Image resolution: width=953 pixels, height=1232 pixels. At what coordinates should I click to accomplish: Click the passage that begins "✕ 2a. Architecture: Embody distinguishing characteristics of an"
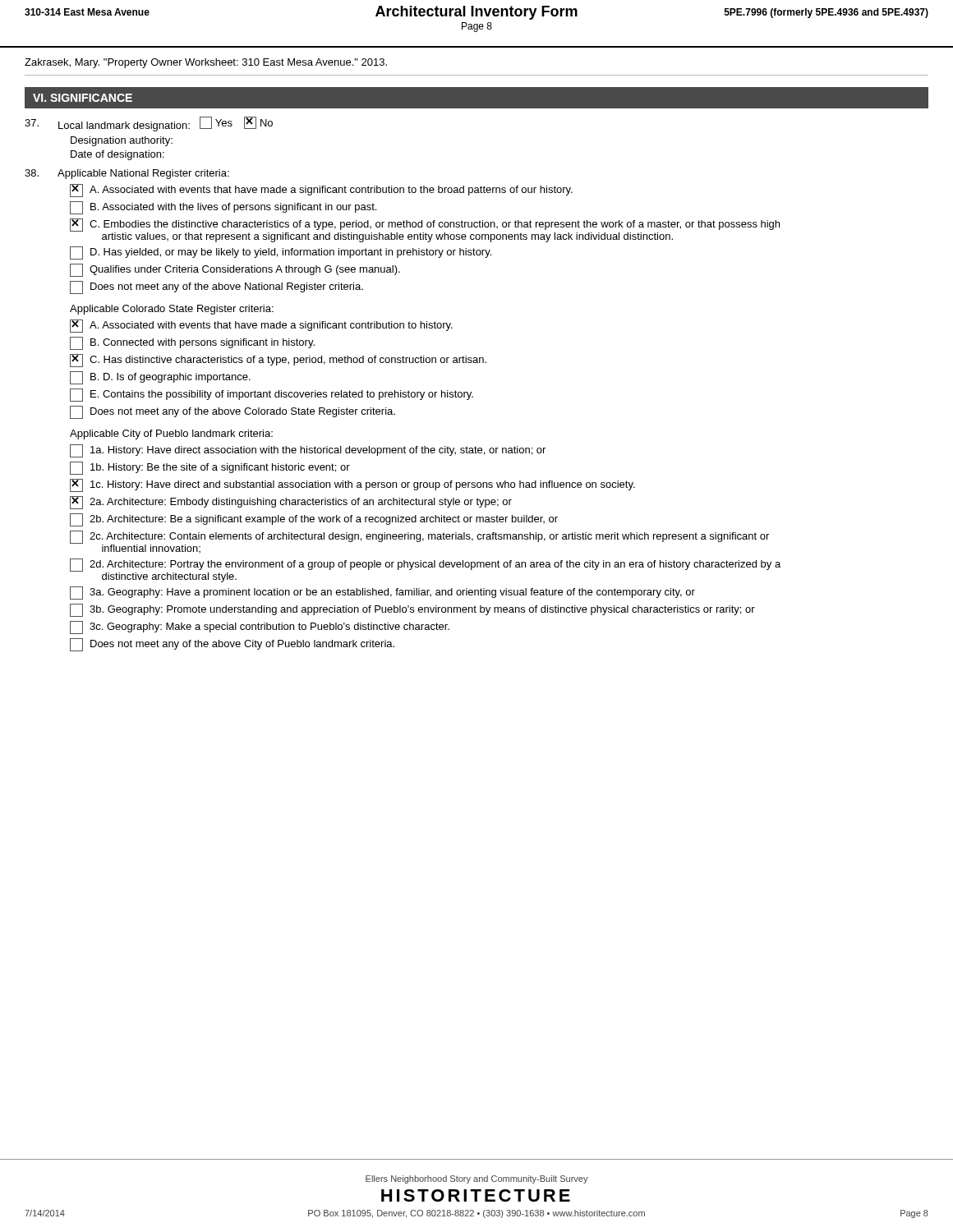pos(291,502)
